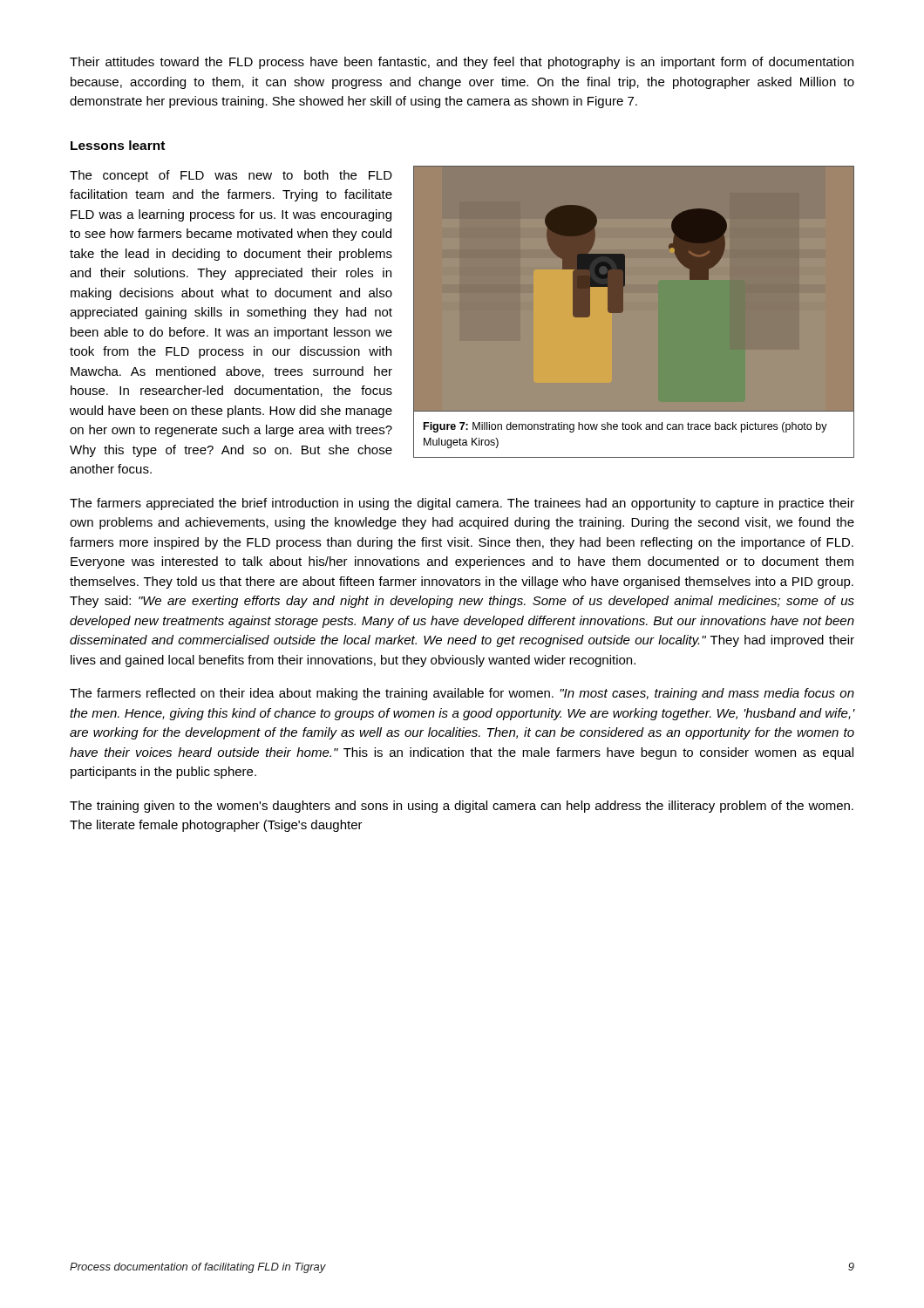
Task: Locate the text block that says "The farmers reflected"
Action: point(462,732)
